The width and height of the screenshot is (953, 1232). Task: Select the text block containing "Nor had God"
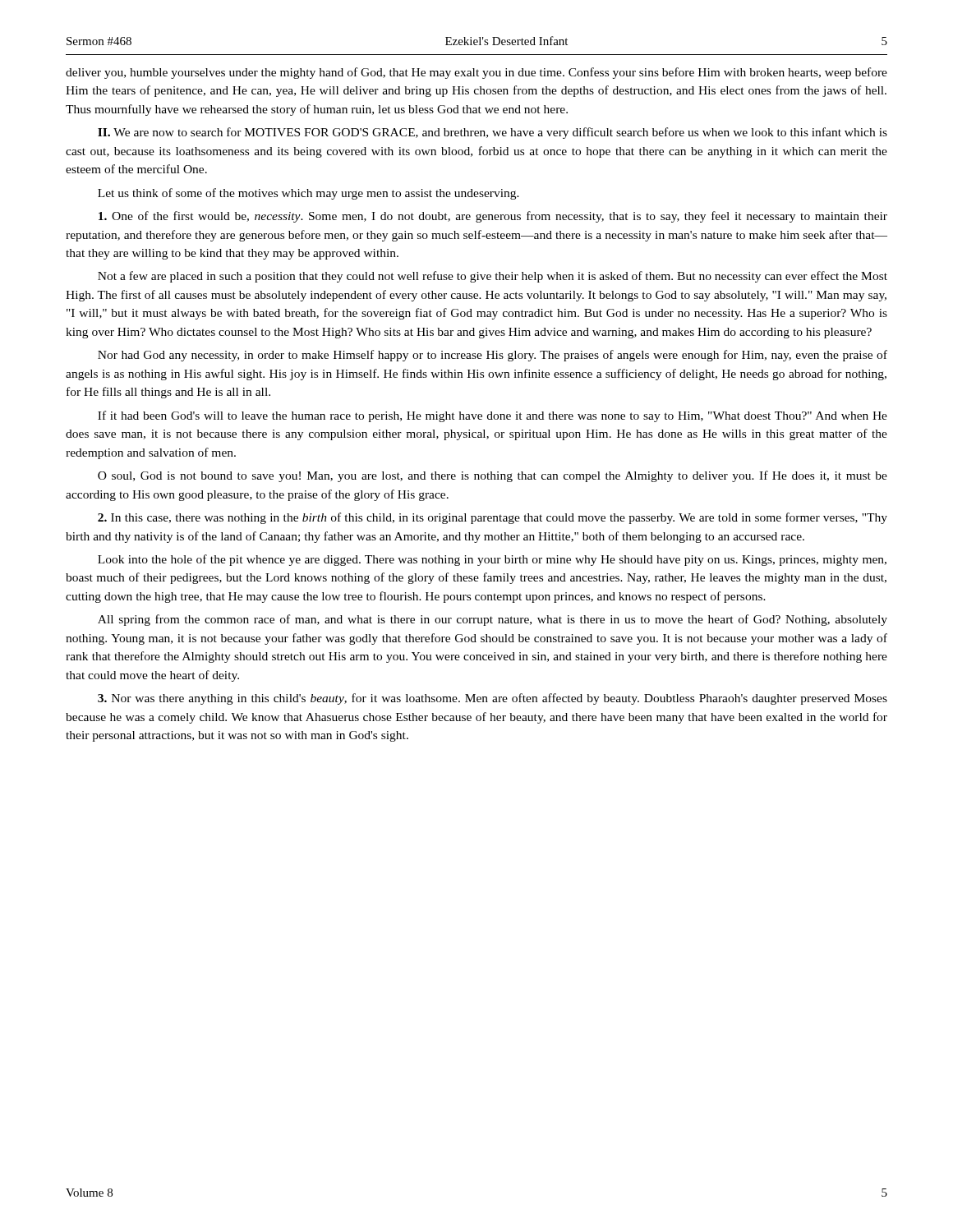pyautogui.click(x=476, y=374)
